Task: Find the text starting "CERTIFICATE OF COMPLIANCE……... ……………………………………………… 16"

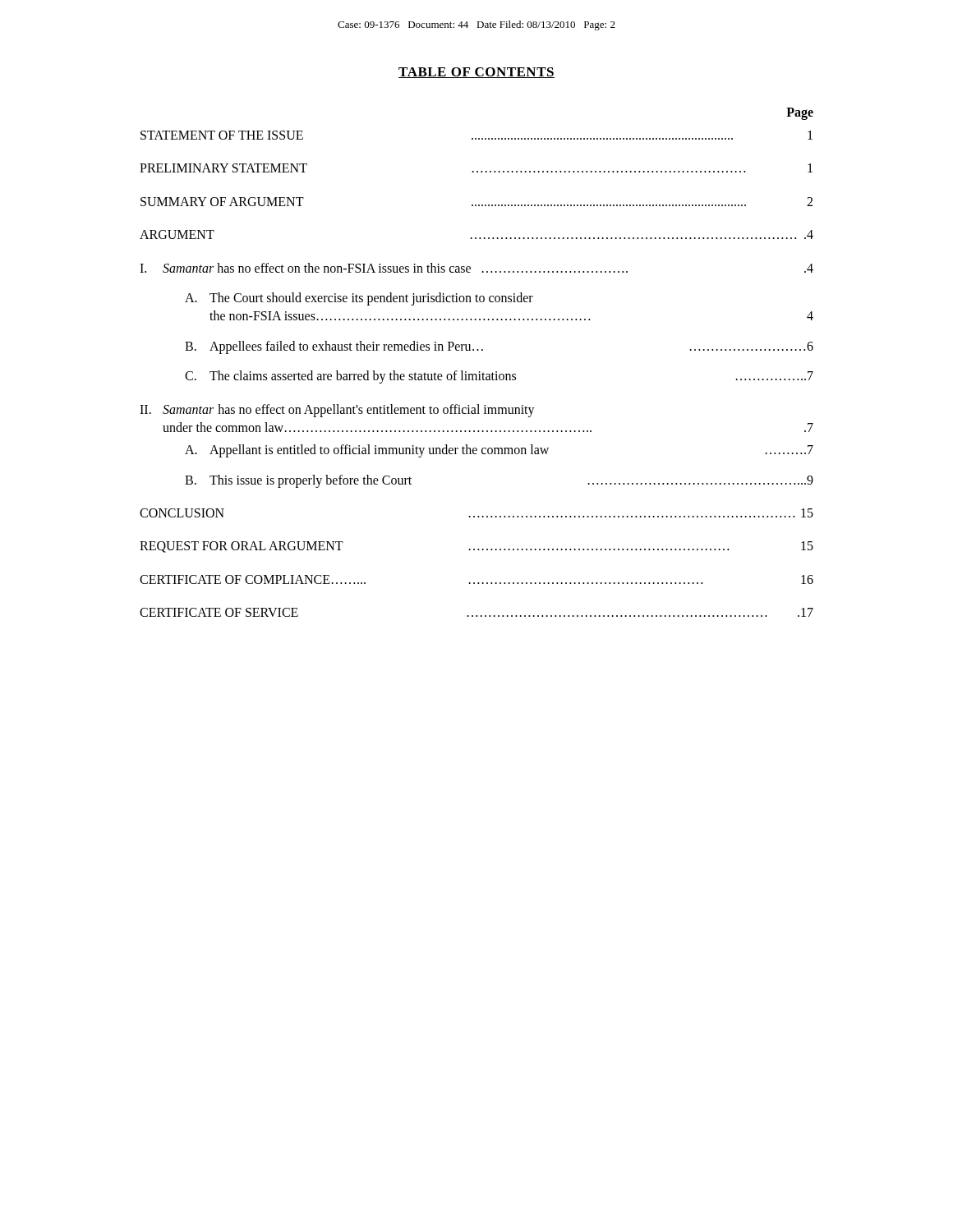Action: click(476, 580)
